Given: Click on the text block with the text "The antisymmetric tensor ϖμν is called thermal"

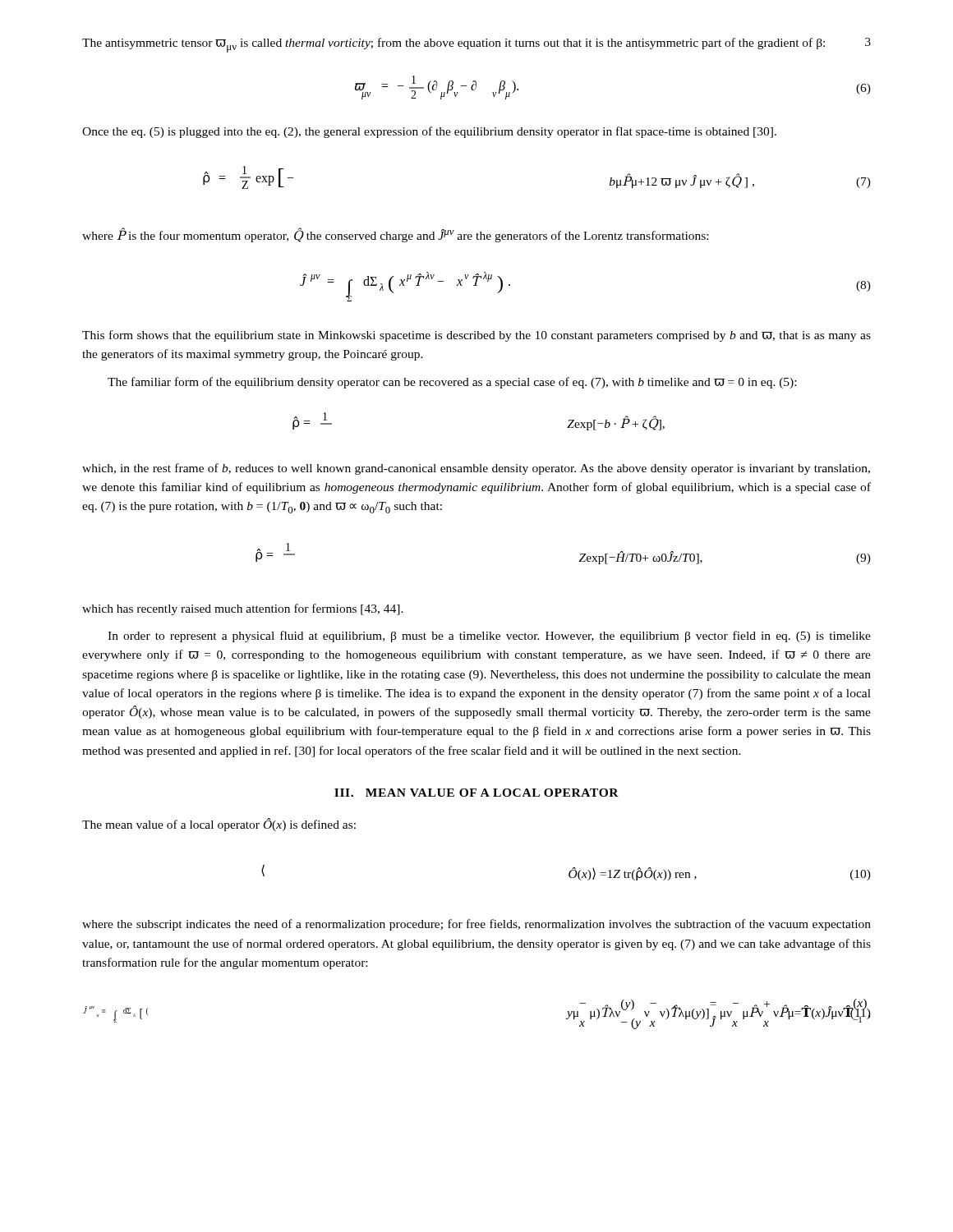Looking at the screenshot, I should (x=476, y=44).
